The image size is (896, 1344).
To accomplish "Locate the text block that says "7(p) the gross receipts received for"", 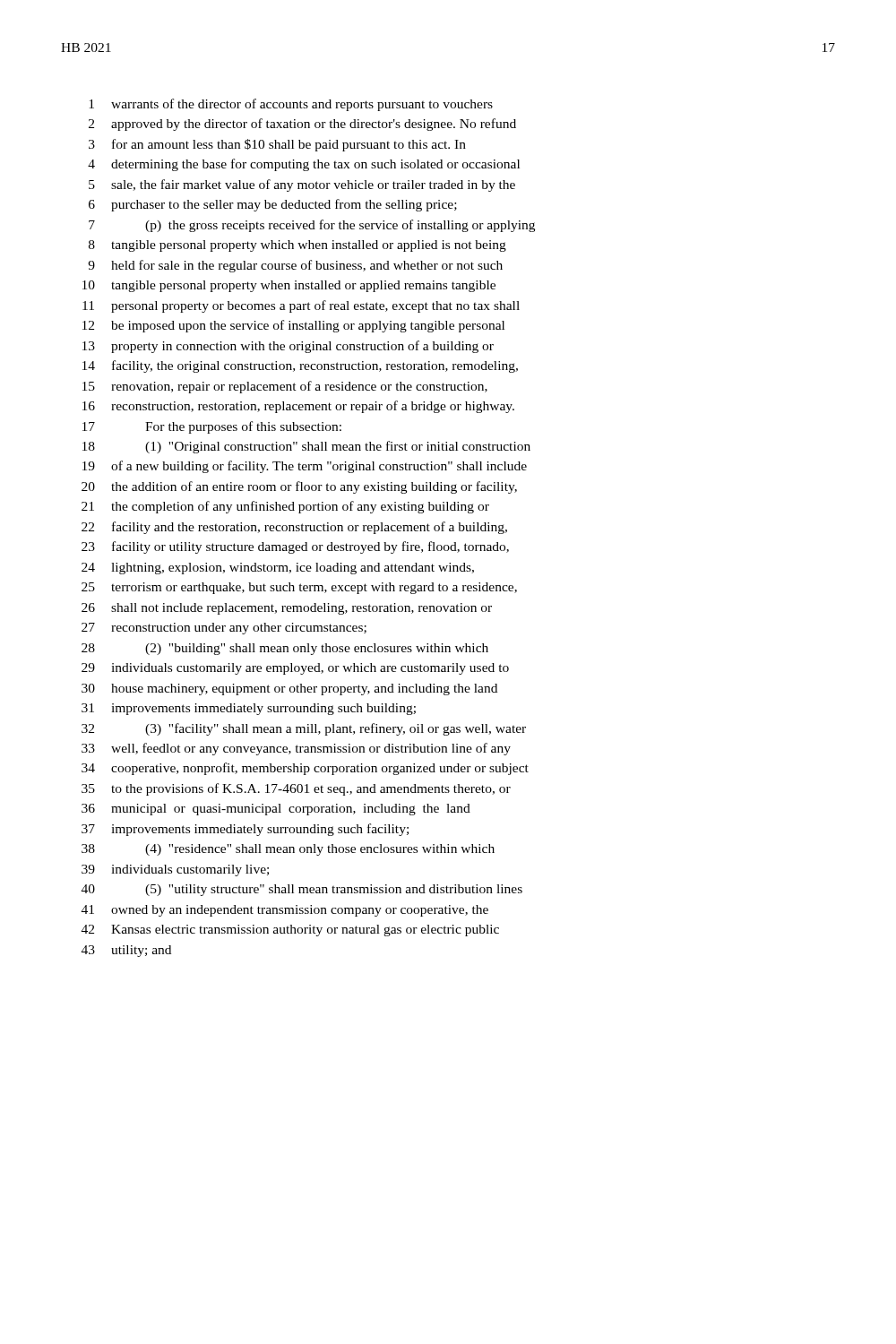I will pos(448,316).
